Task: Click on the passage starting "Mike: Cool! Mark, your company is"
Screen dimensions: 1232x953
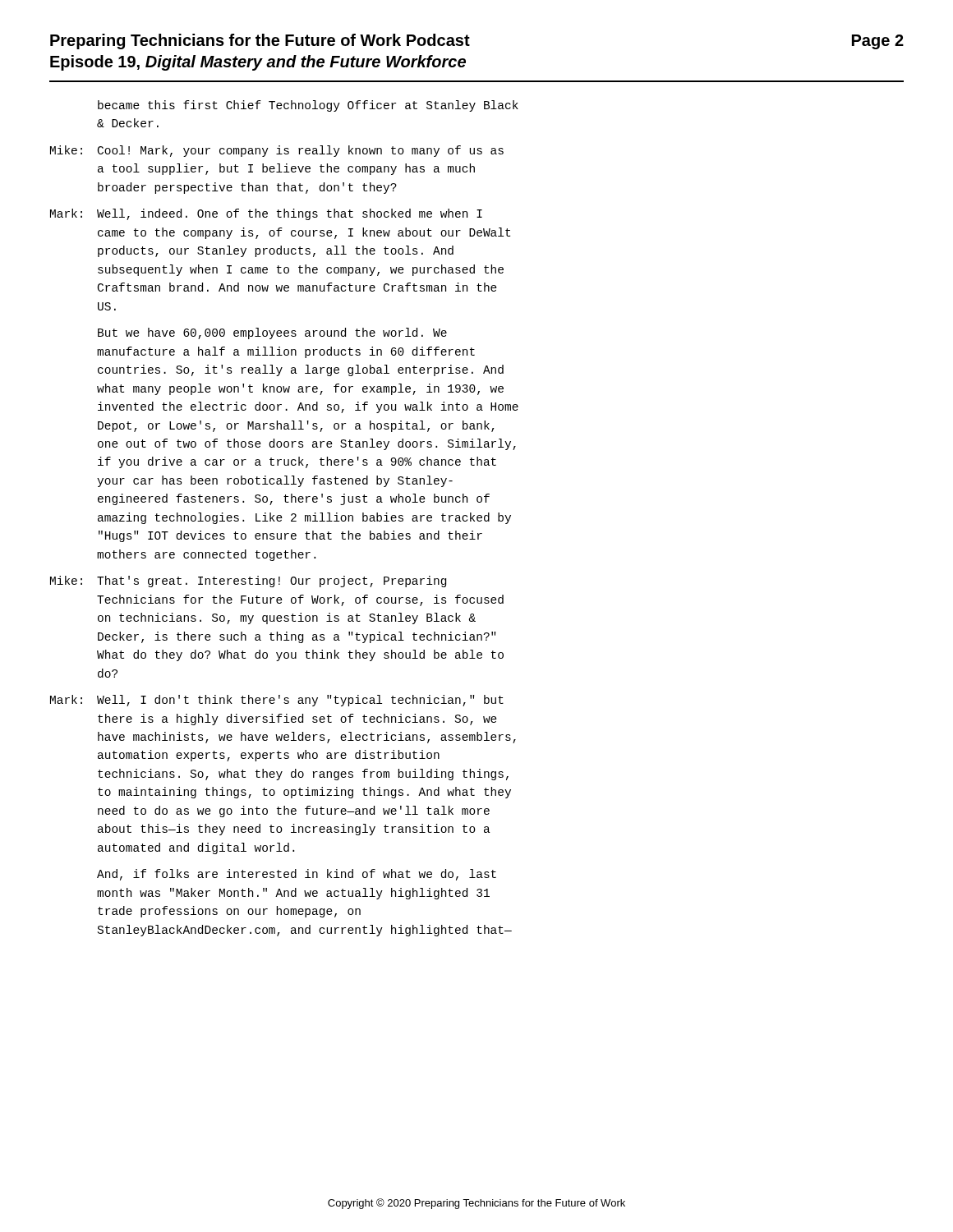Action: click(476, 170)
